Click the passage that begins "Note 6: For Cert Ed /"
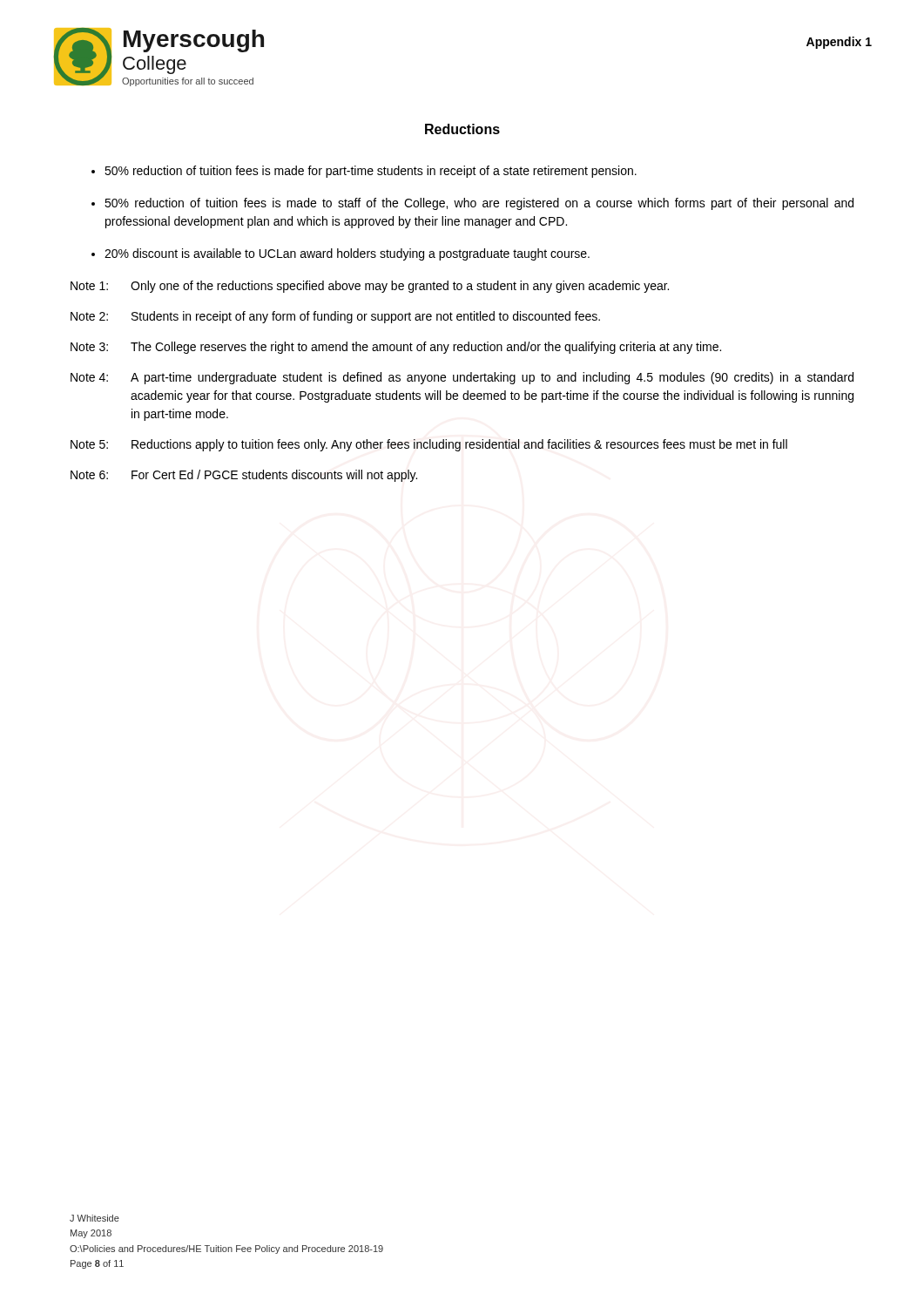The width and height of the screenshot is (924, 1307). (x=244, y=476)
